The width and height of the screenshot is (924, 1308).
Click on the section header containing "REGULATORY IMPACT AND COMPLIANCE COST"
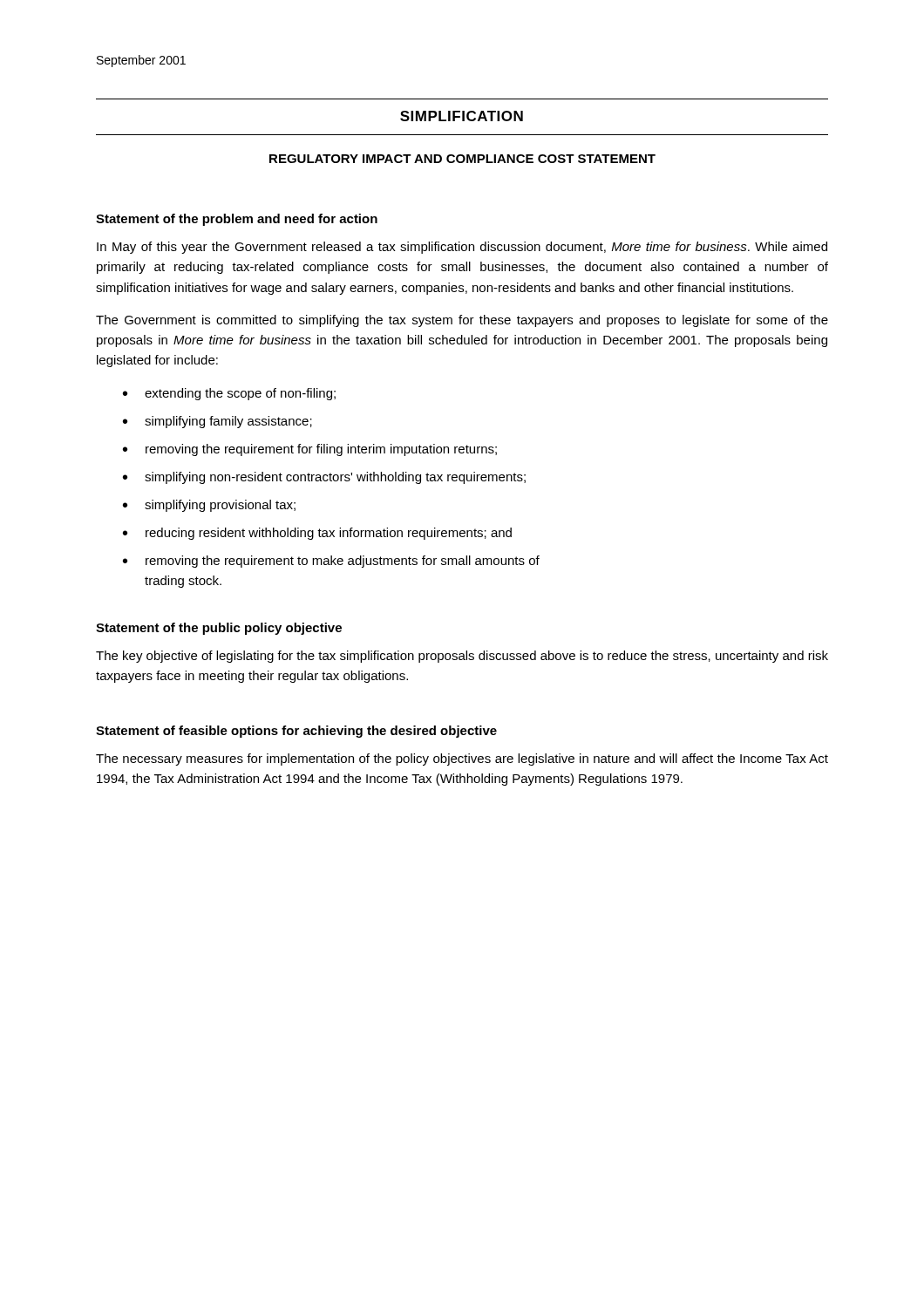coord(462,158)
